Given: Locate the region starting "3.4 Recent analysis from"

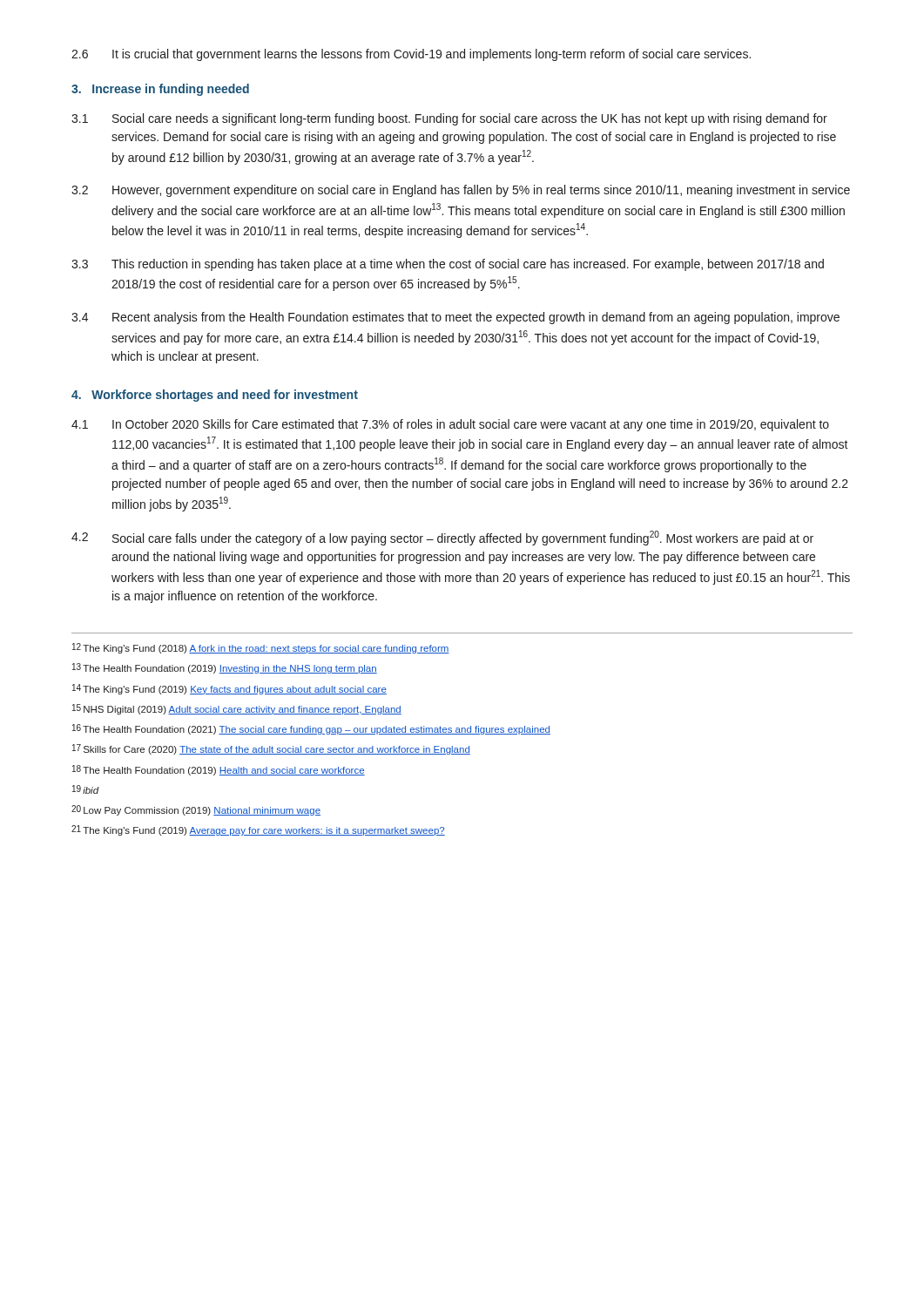Looking at the screenshot, I should click(462, 337).
